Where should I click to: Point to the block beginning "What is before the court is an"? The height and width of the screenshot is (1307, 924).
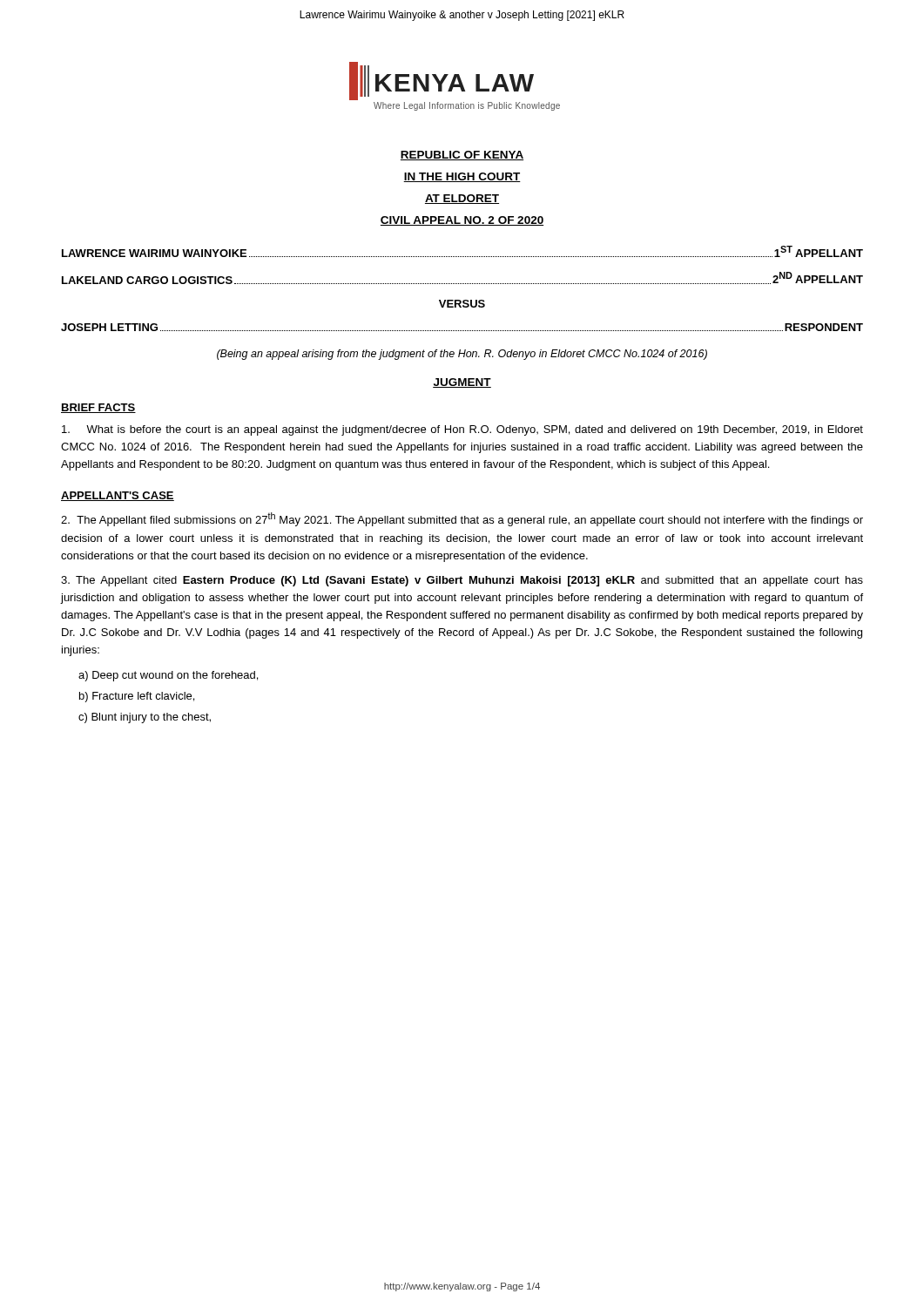tap(462, 446)
